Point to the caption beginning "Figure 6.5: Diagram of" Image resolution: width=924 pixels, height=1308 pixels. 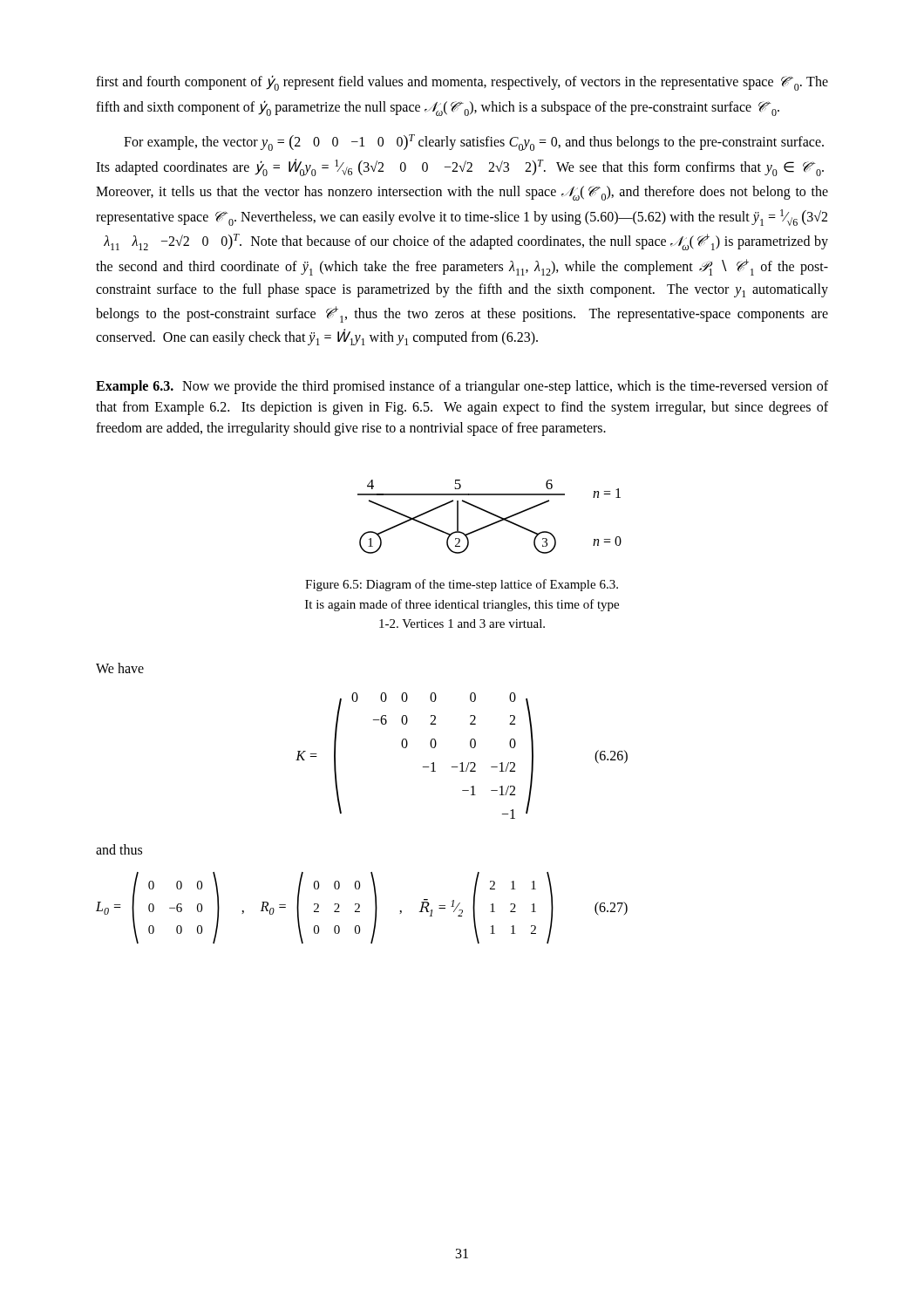coord(462,604)
